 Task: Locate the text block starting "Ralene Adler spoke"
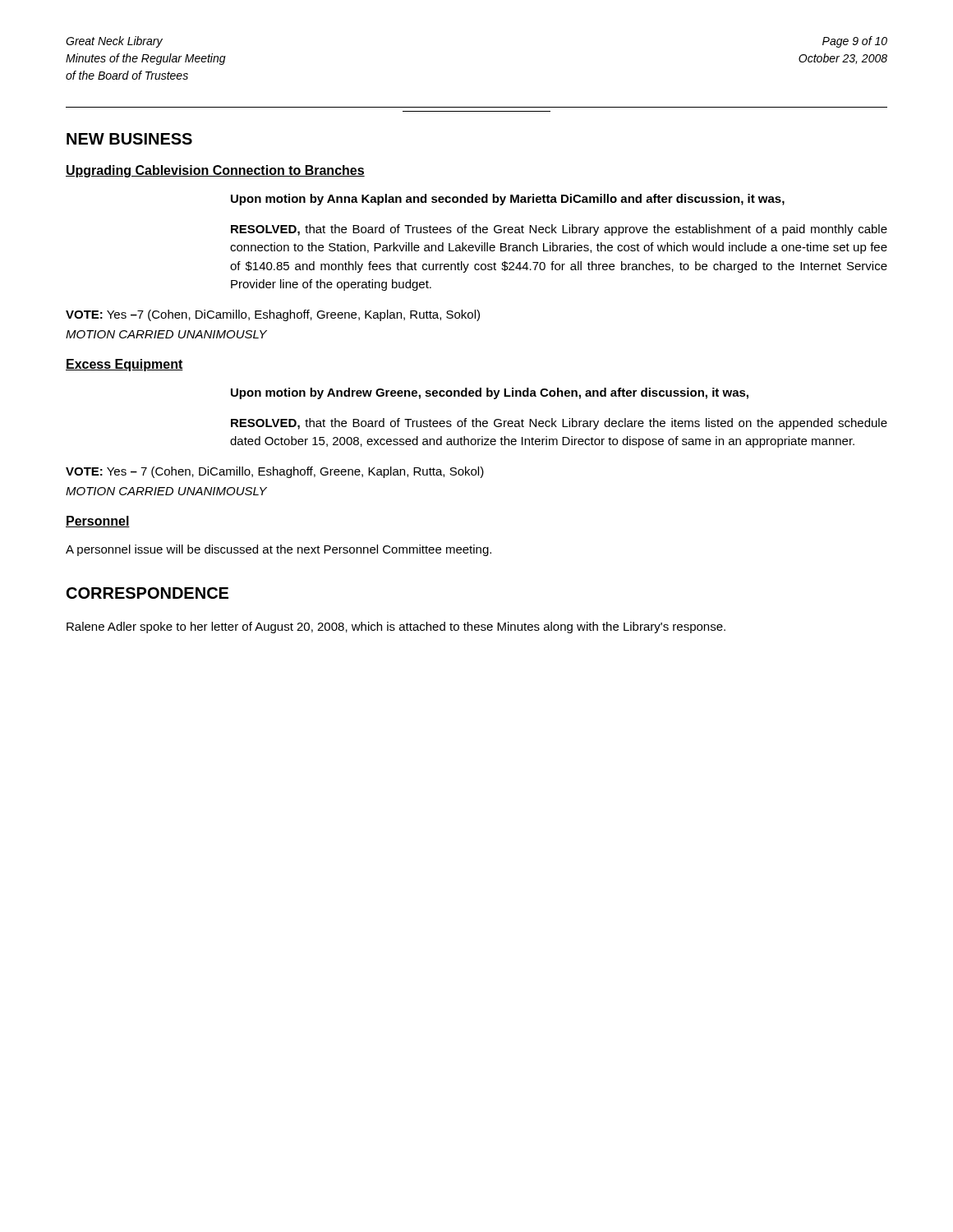pos(396,626)
